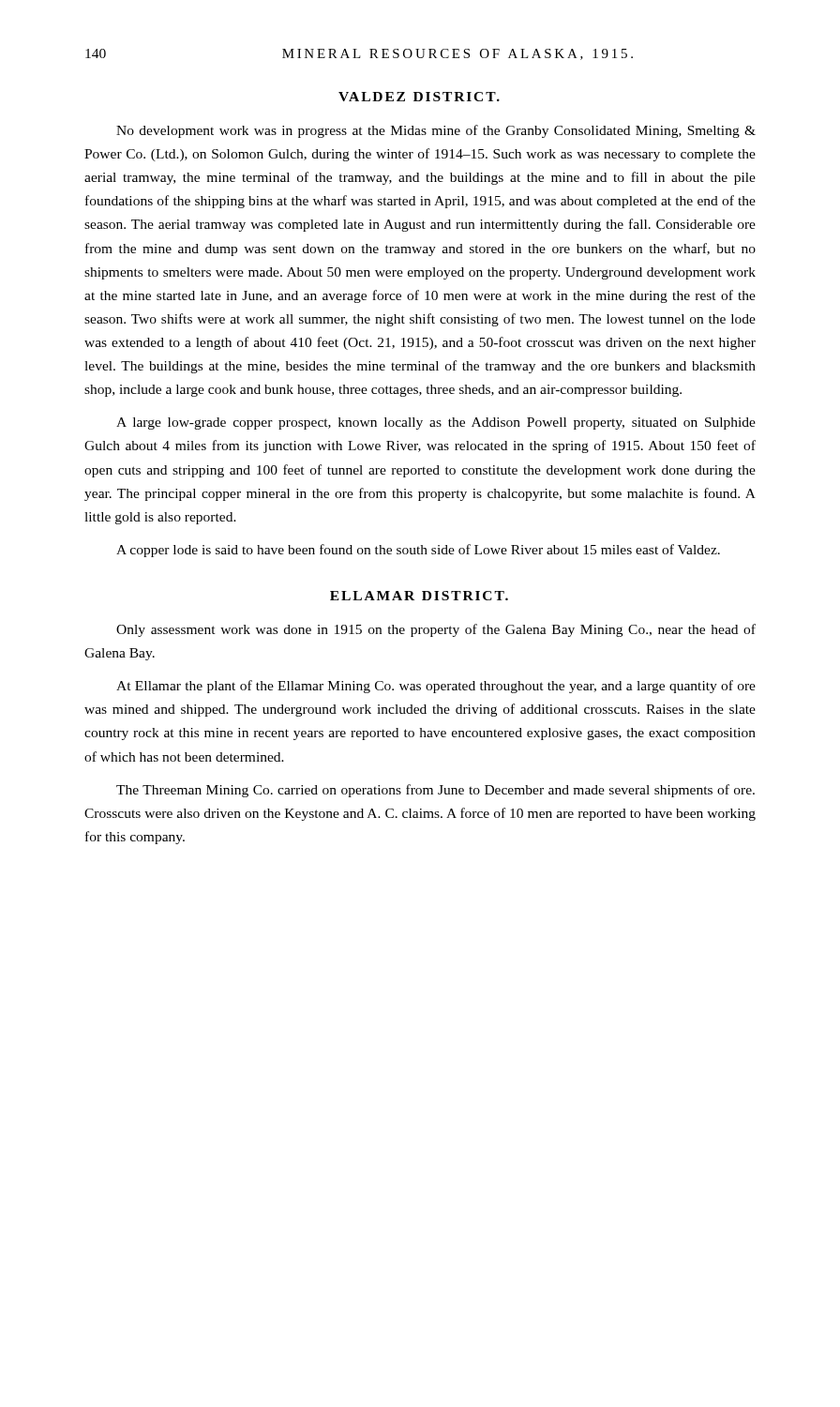Image resolution: width=840 pixels, height=1407 pixels.
Task: Find the text starting "ELLAMAR DISTRICT."
Action: (420, 595)
